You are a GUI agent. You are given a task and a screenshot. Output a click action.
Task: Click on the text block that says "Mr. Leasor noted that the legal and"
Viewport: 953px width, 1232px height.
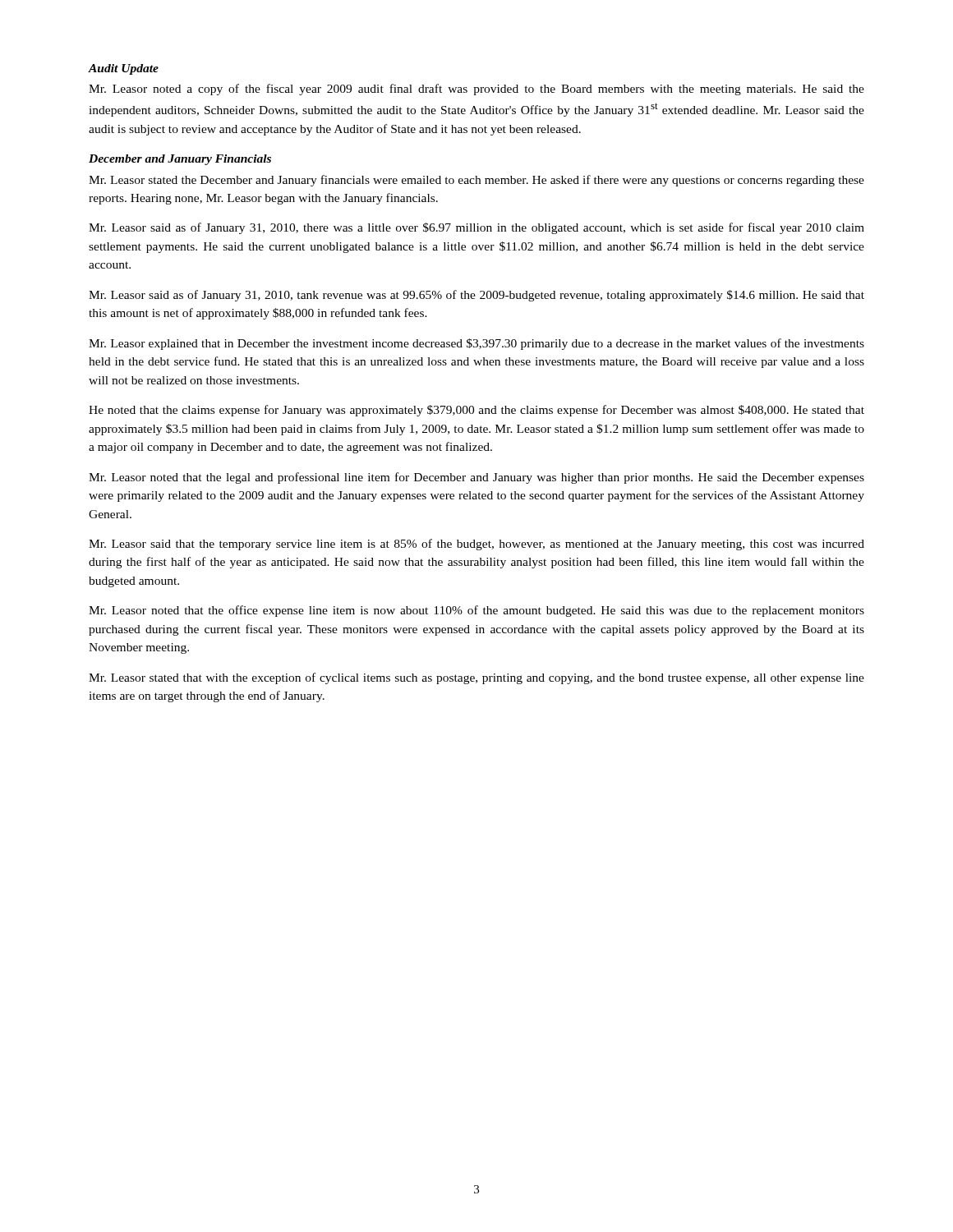[x=476, y=495]
